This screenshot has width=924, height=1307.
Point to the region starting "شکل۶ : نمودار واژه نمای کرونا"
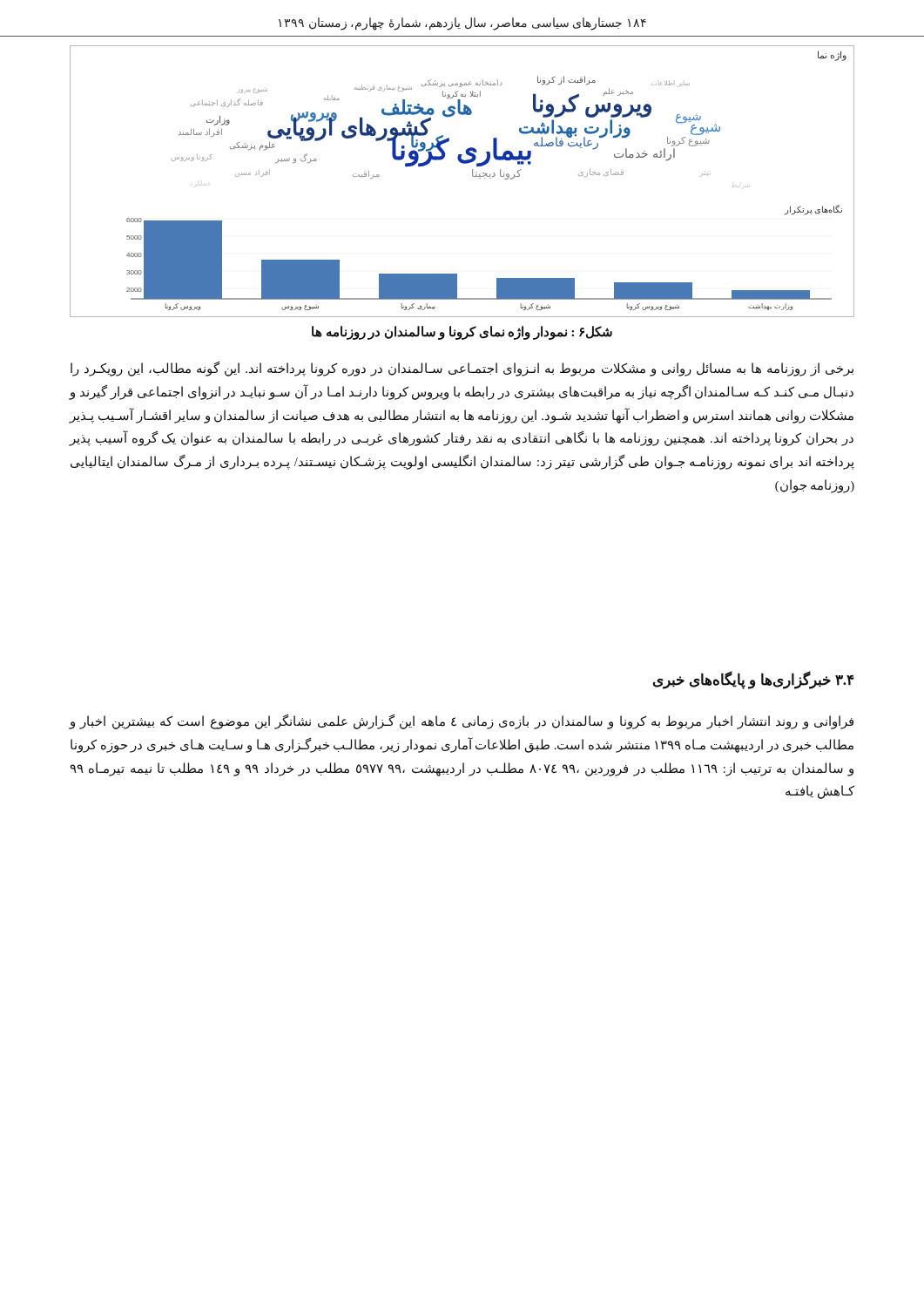(462, 332)
